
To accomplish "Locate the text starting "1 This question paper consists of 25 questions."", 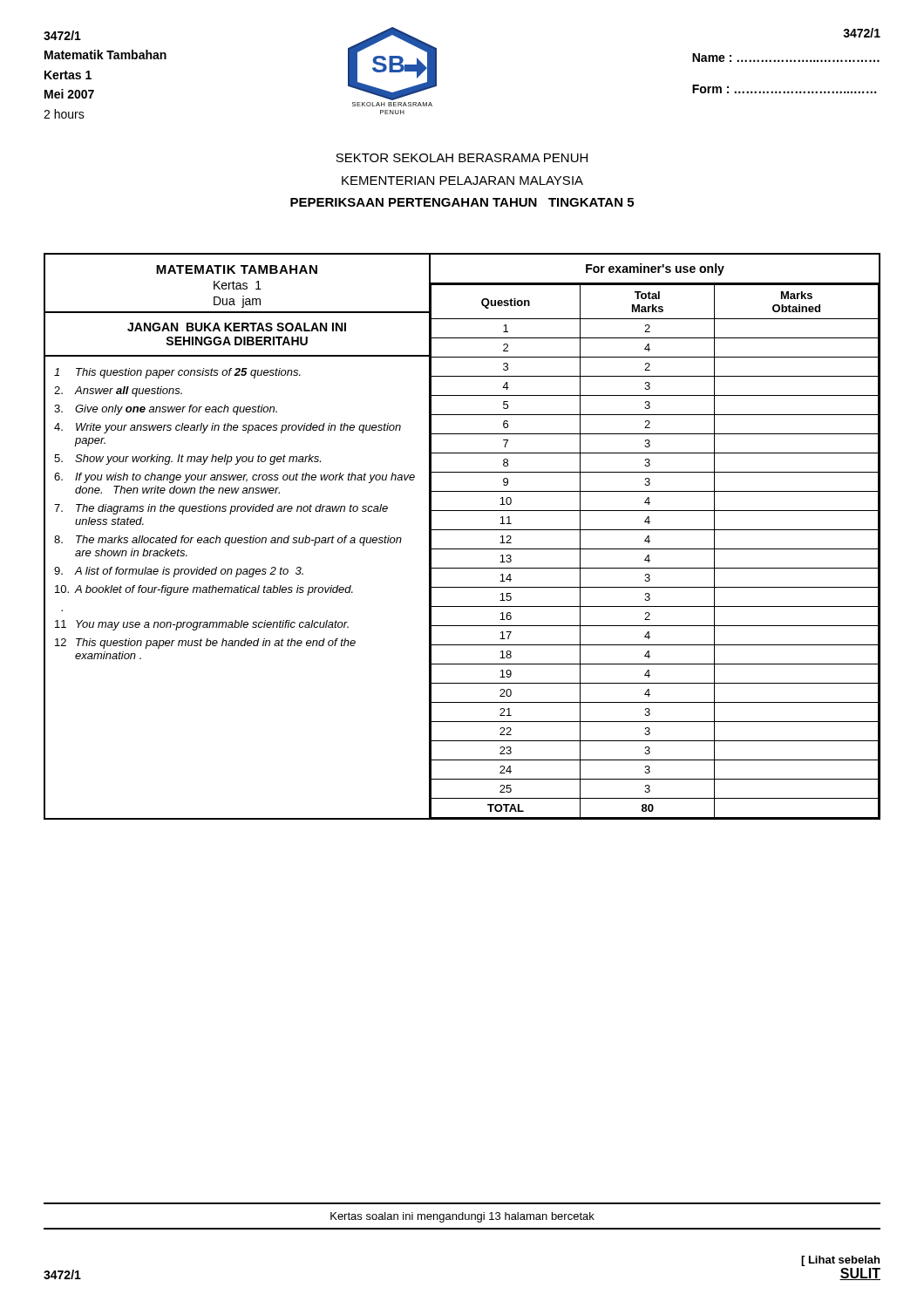I will (x=178, y=372).
